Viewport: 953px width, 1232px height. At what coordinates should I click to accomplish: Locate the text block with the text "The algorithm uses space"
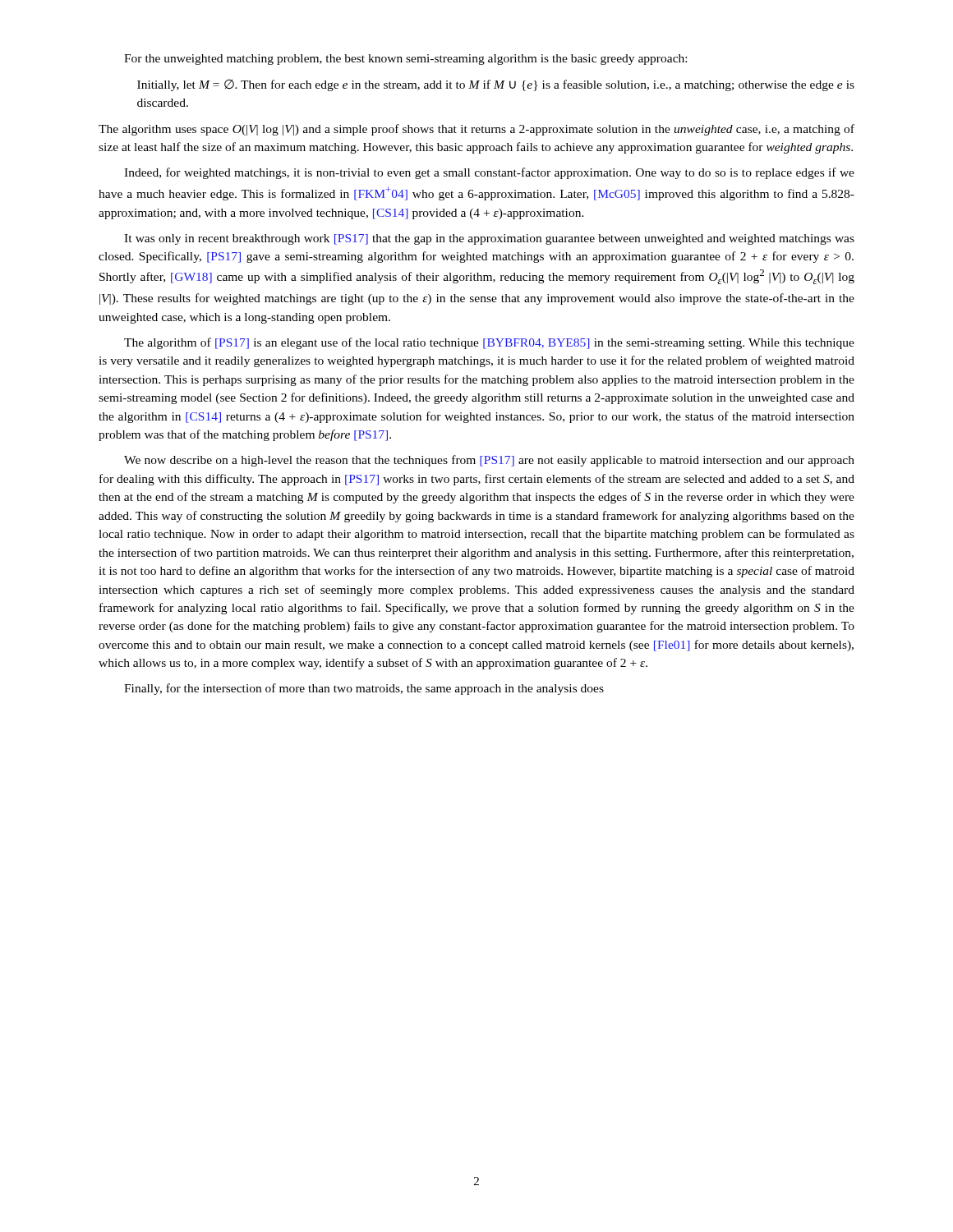click(x=476, y=138)
